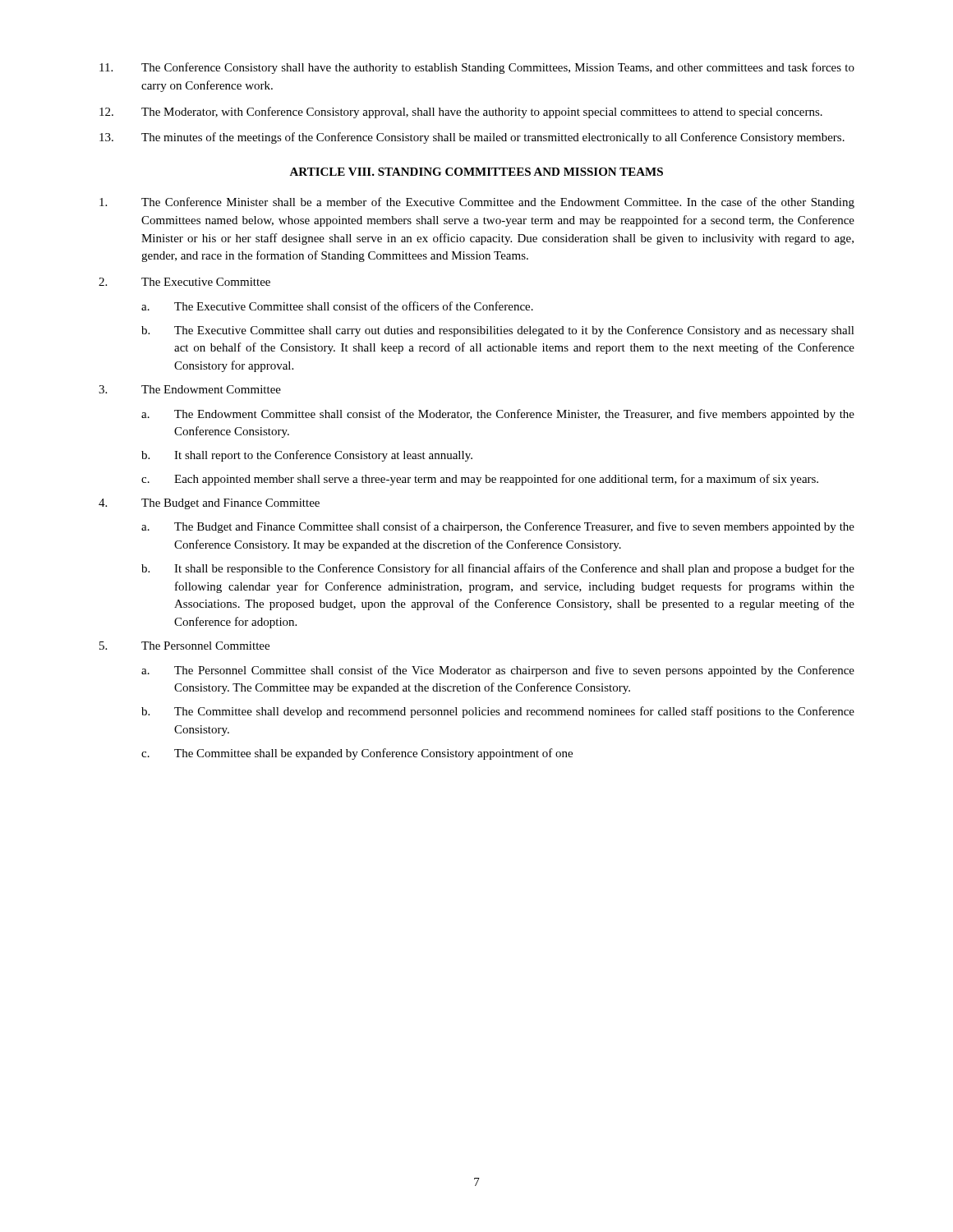Click the passage that begins "c. Each appointed member shall serve"
This screenshot has height=1232, width=953.
[498, 479]
